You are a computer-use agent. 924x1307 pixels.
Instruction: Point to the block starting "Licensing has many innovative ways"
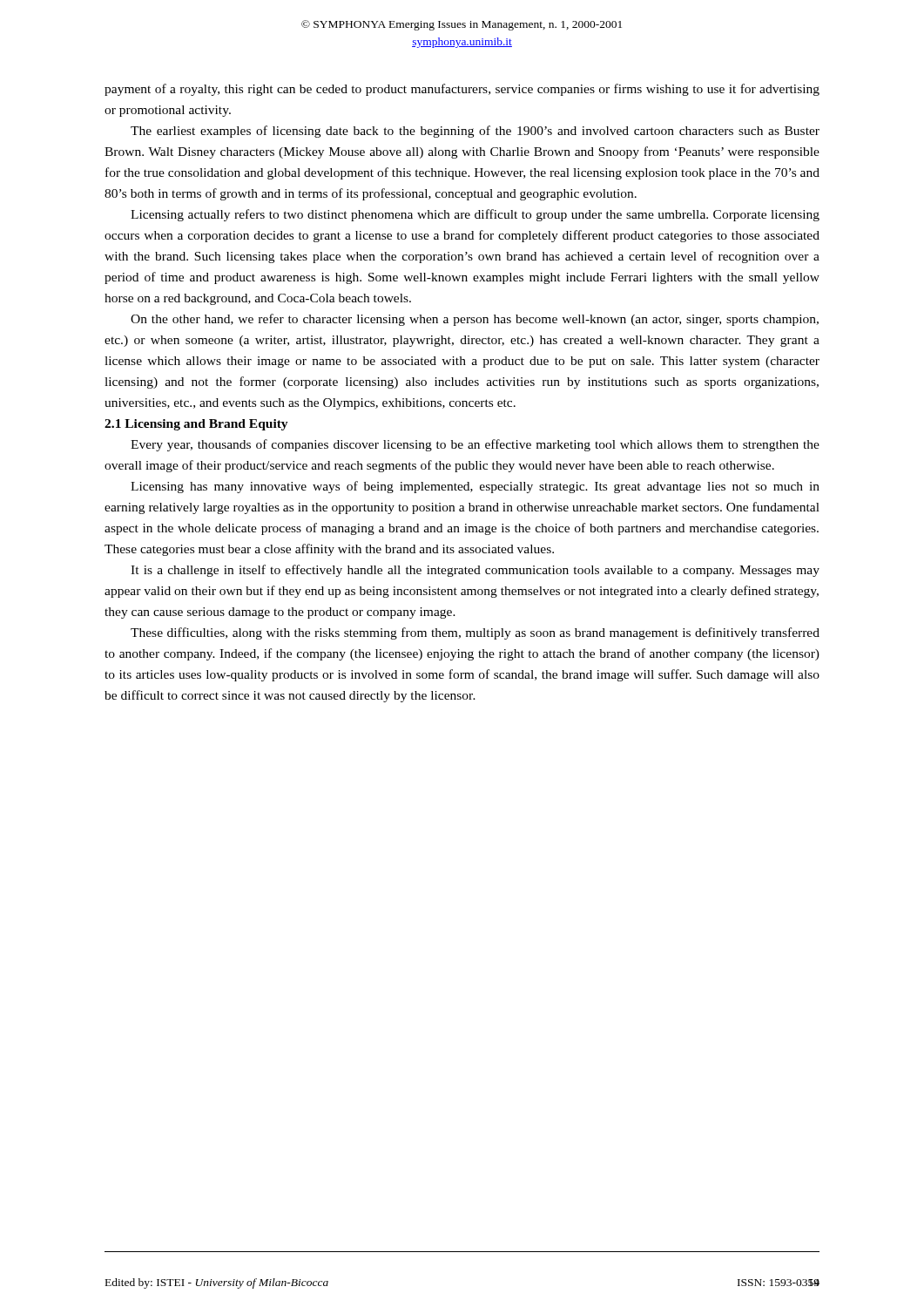[462, 518]
